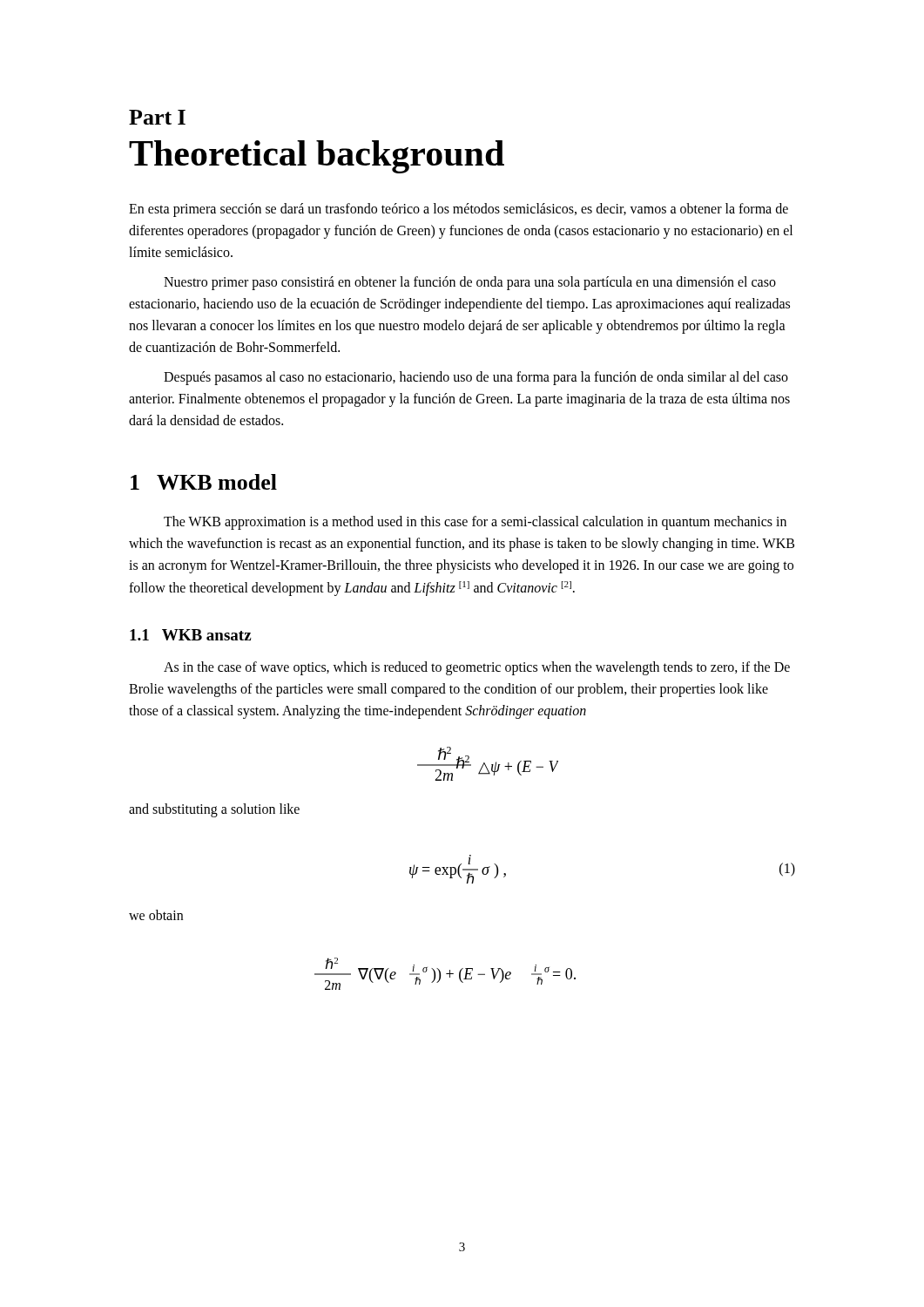
Task: Locate the text "1.1 WKB ansatz"
Action: [x=191, y=635]
